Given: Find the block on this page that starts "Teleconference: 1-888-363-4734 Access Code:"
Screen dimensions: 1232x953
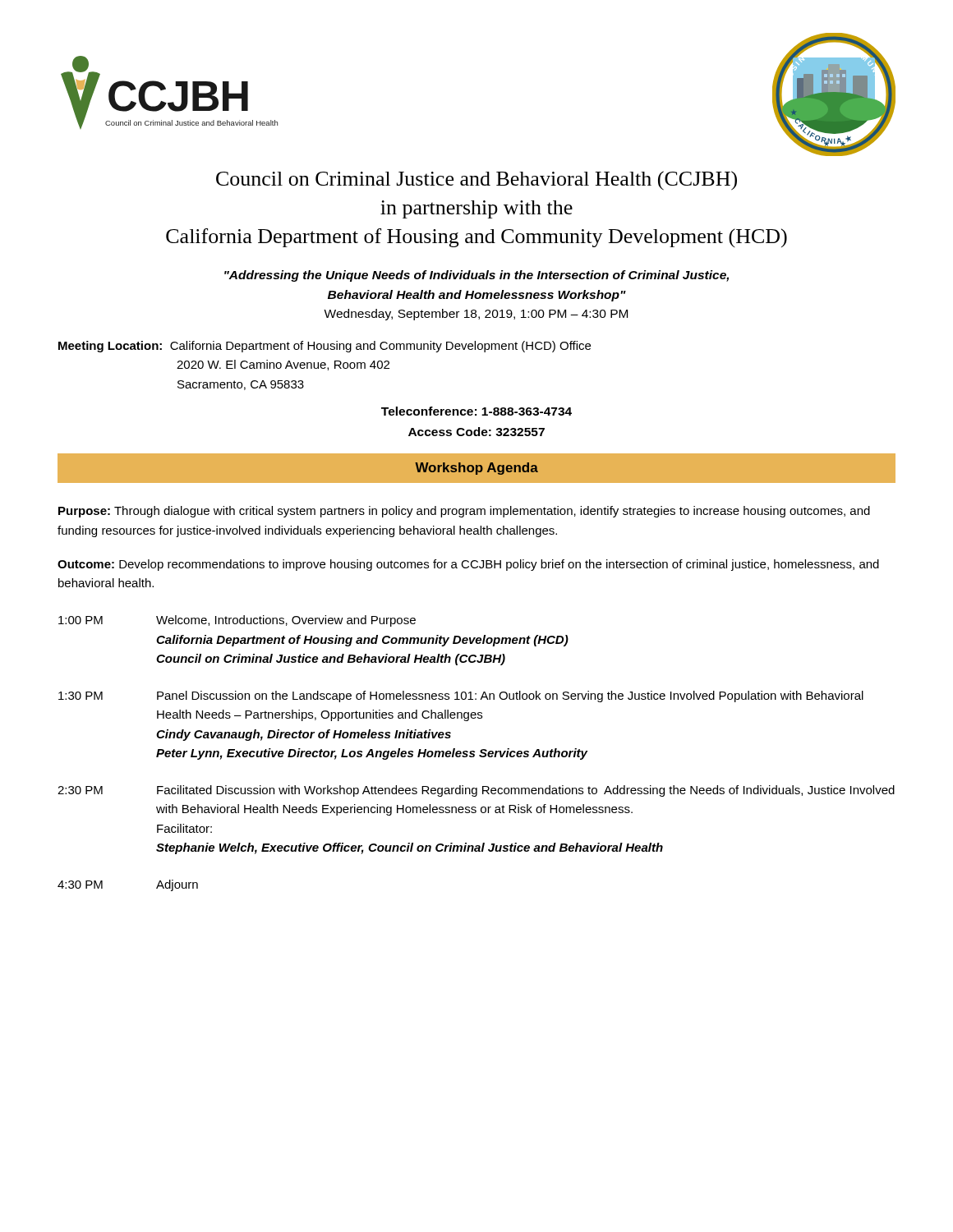Looking at the screenshot, I should tap(476, 421).
